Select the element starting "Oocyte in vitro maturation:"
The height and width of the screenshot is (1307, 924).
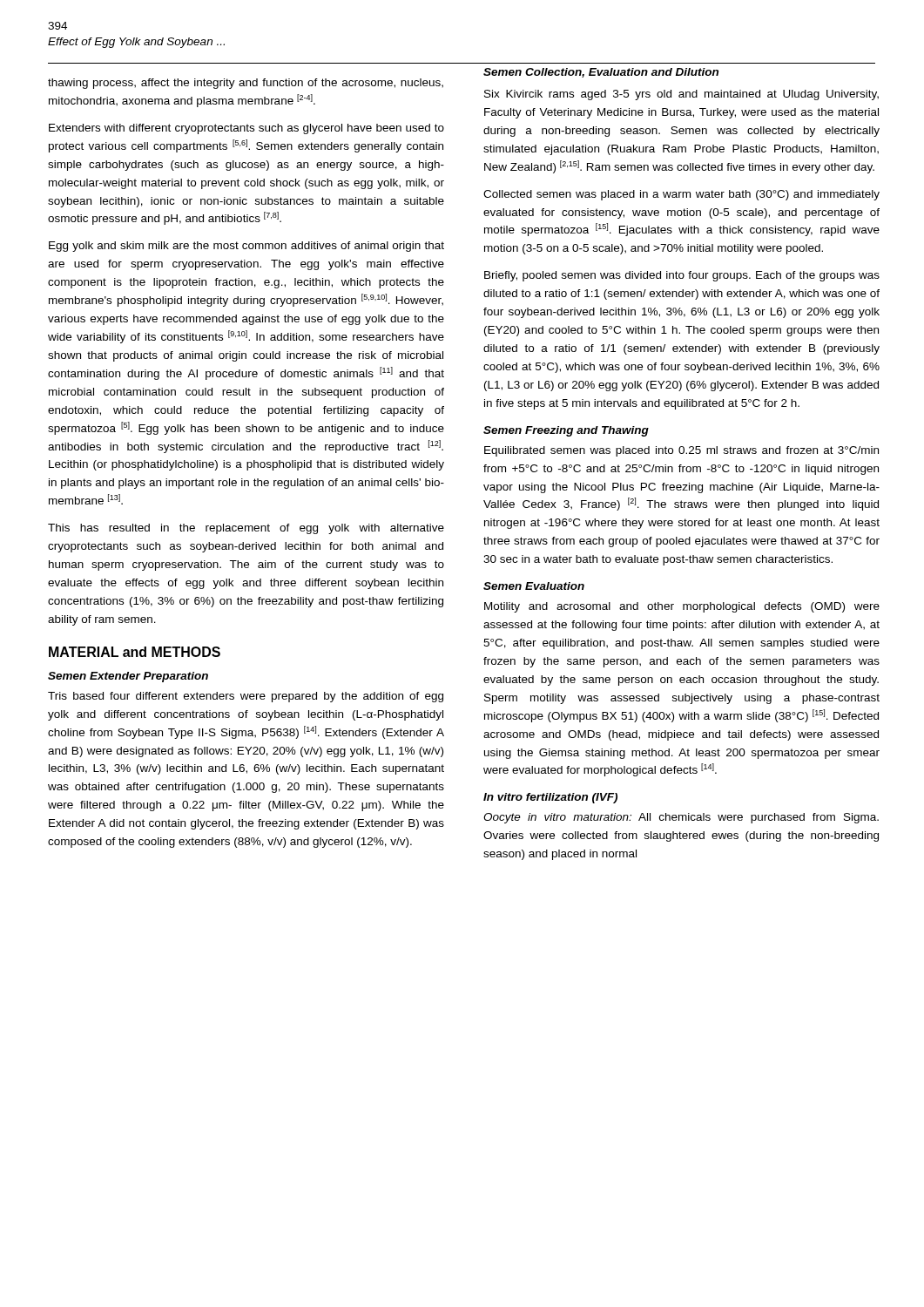coord(681,836)
